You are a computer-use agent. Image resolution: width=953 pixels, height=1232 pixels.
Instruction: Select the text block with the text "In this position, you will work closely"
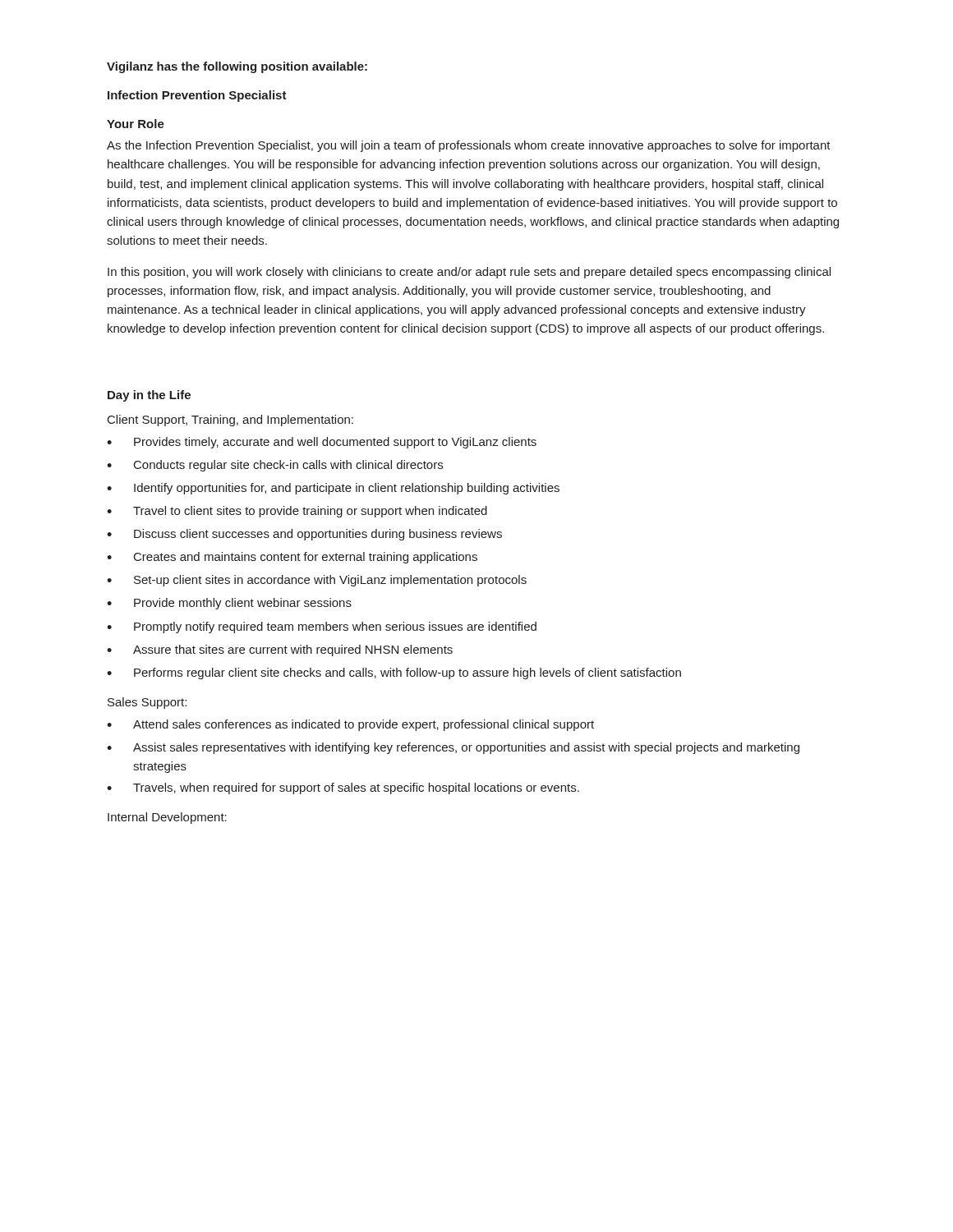[x=469, y=300]
